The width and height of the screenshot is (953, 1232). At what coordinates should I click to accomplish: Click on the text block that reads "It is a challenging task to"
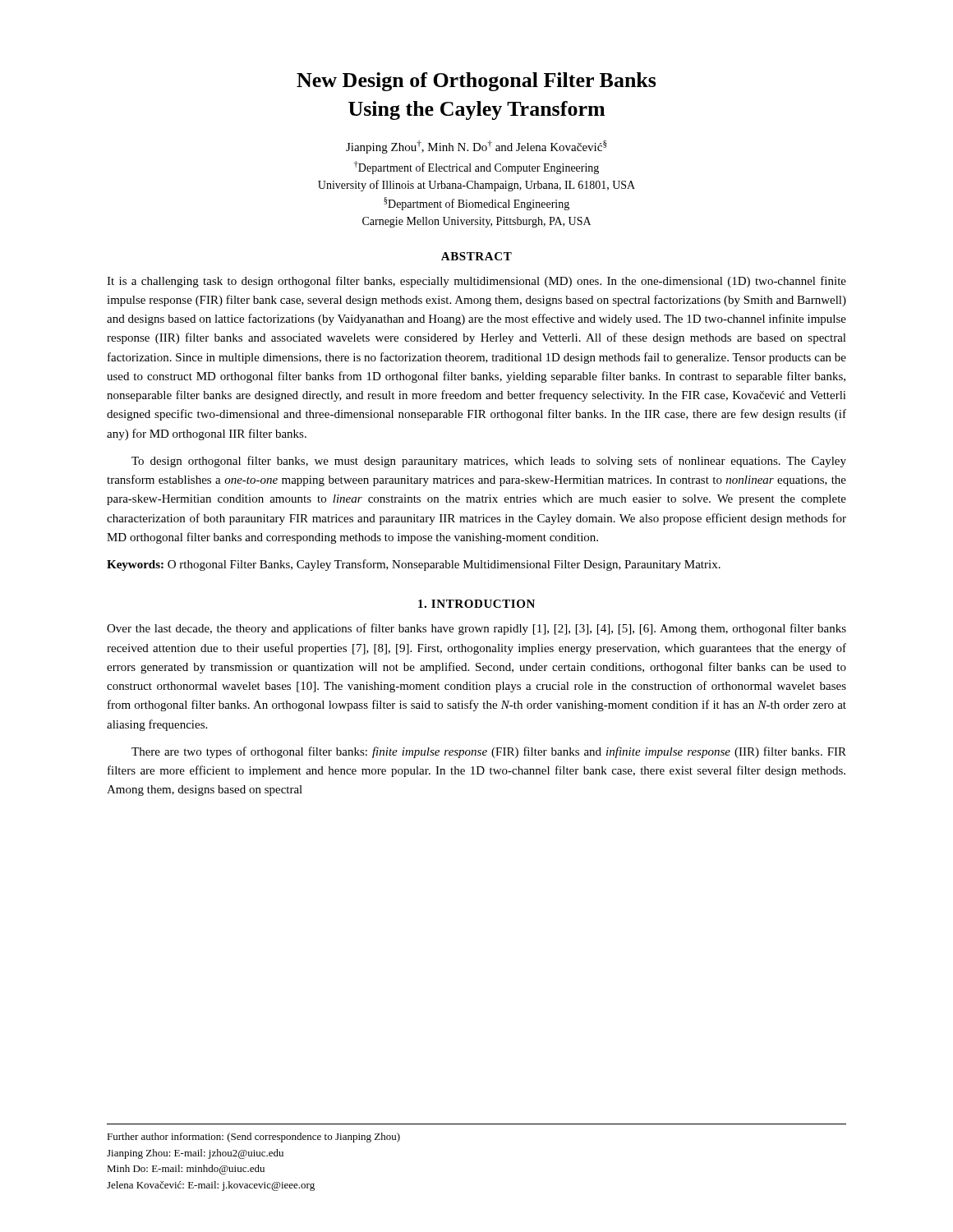pos(476,357)
